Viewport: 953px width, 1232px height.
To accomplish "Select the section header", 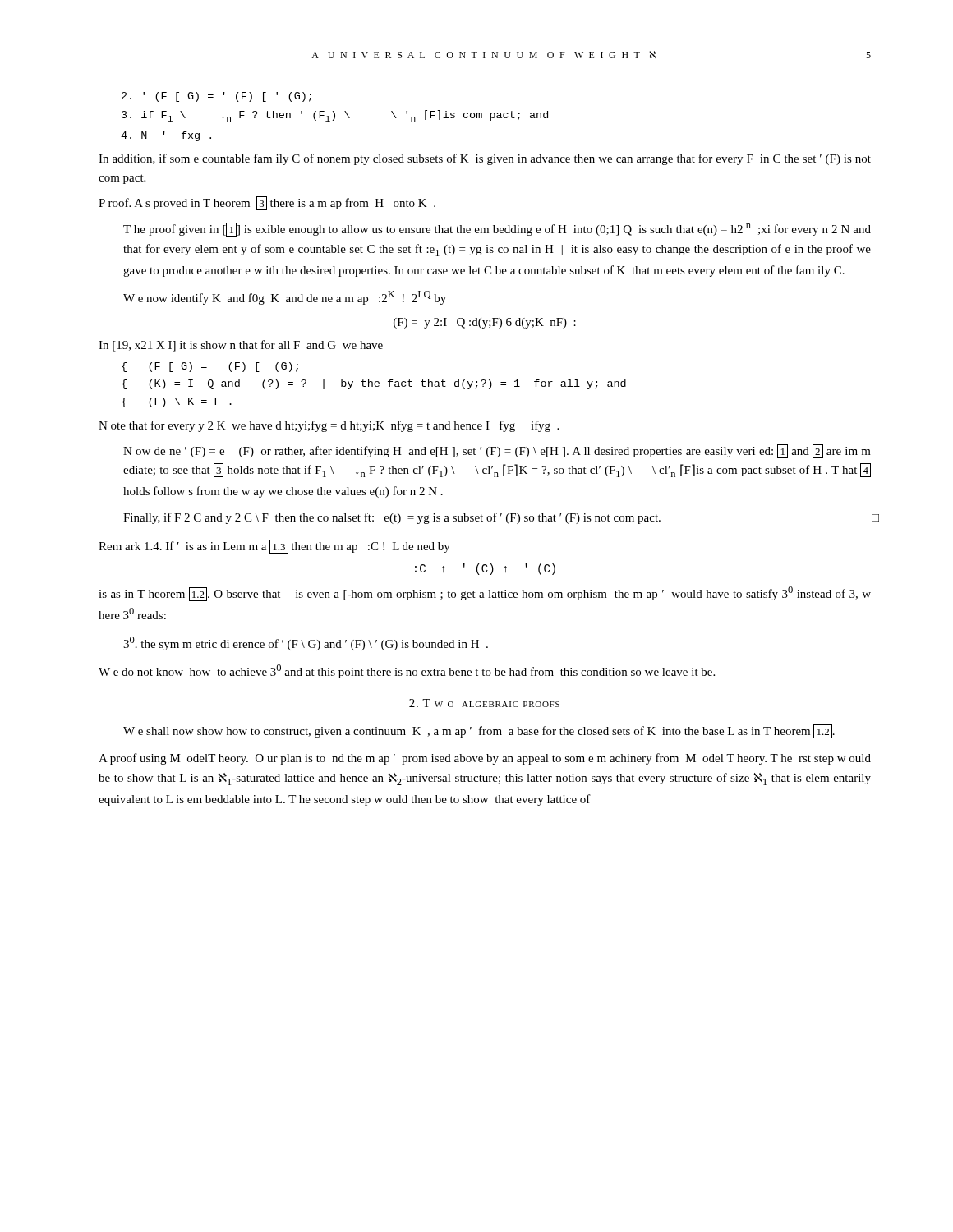I will coord(485,703).
